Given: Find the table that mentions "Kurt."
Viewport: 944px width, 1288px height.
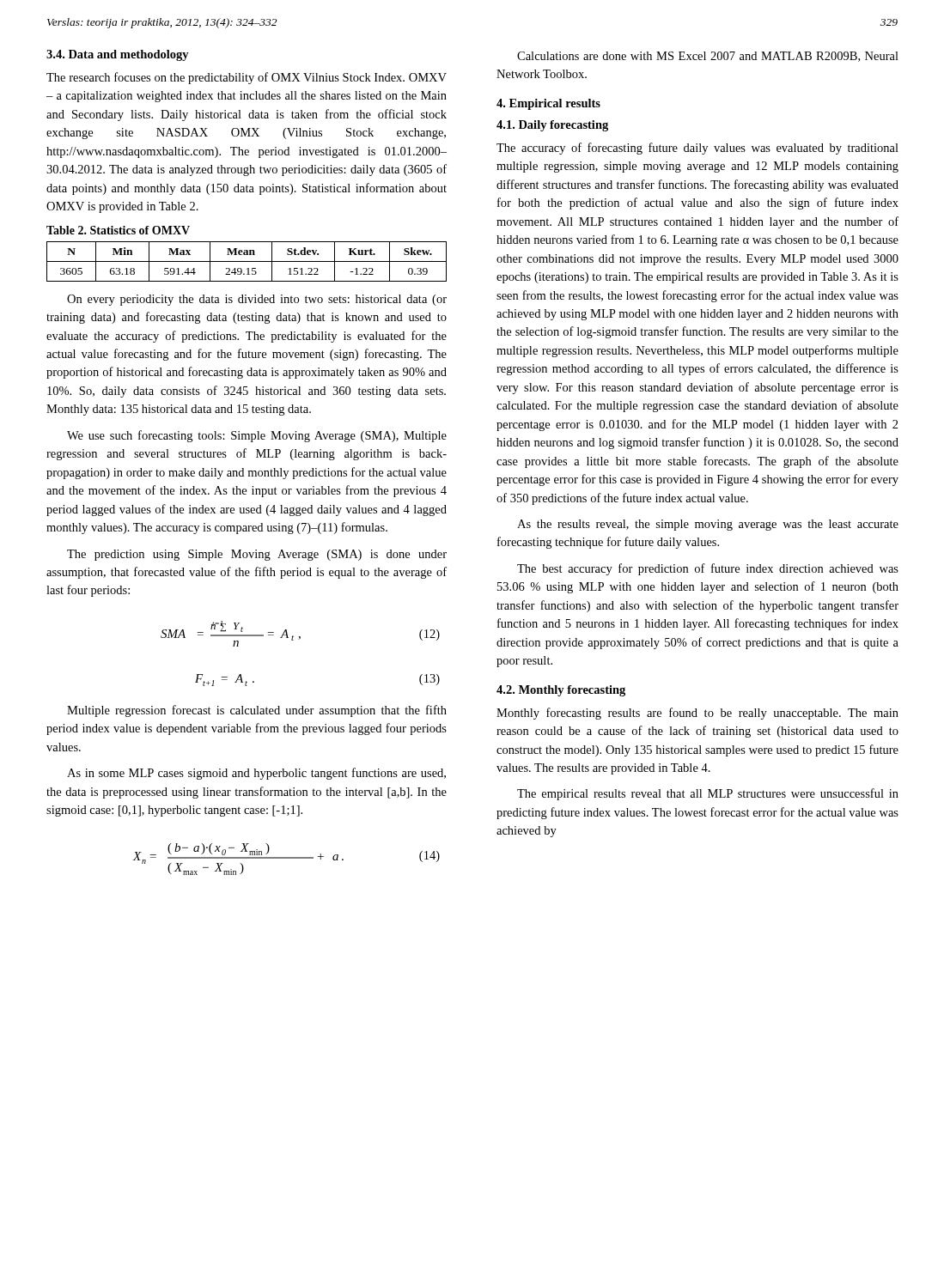Looking at the screenshot, I should 247,261.
